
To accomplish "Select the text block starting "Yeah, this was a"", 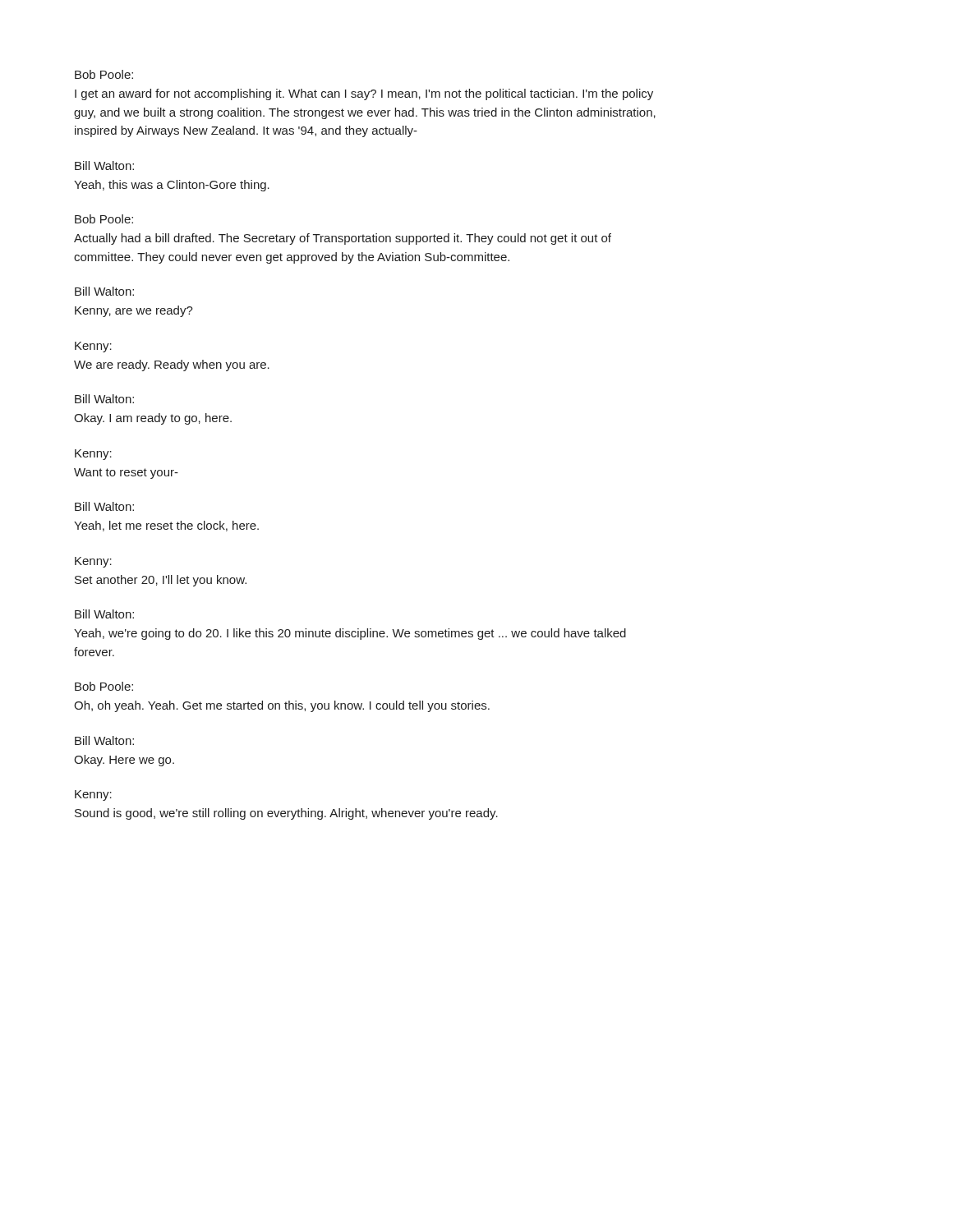I will (x=172, y=184).
